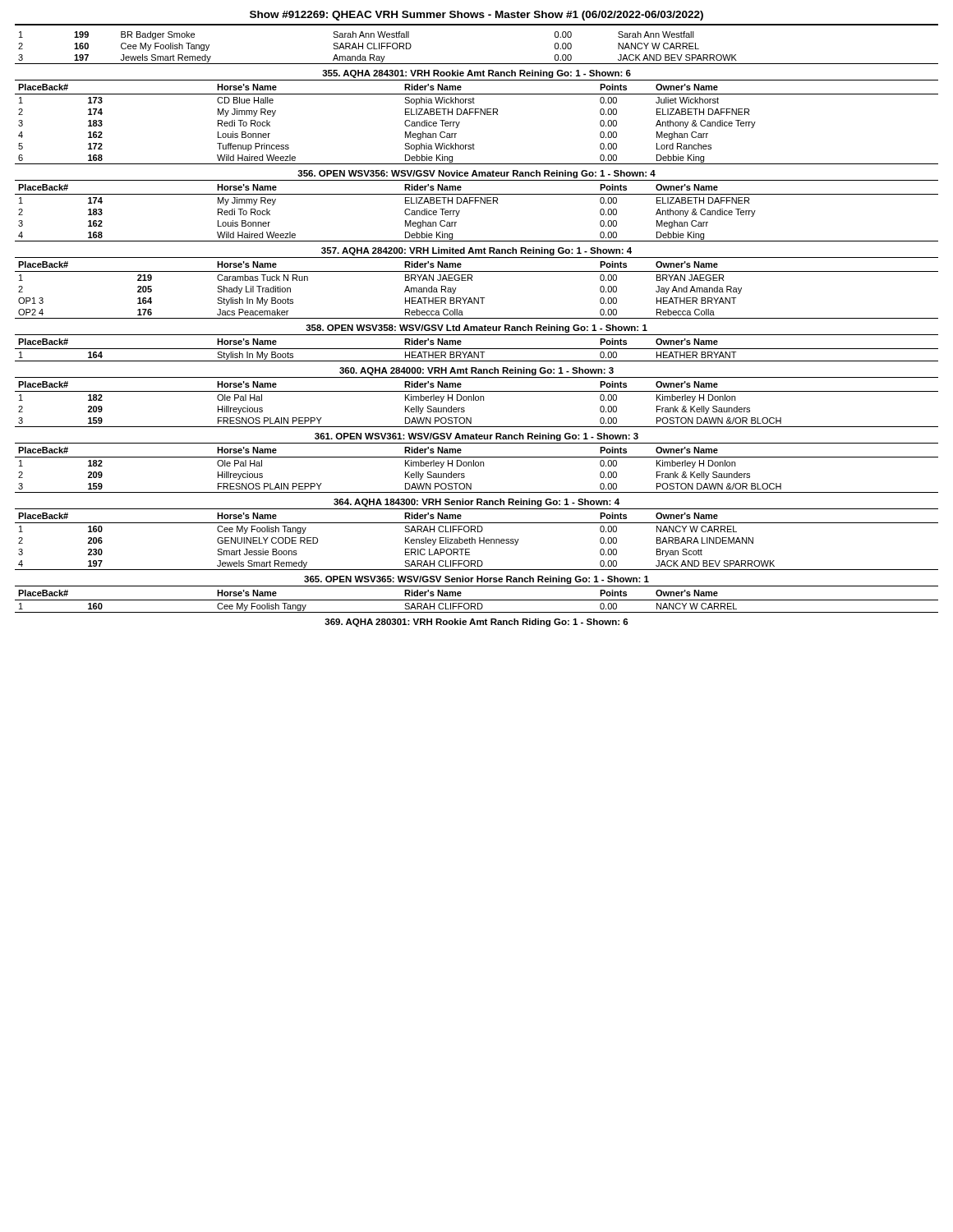Click on the section header that says "369. AQHA 280301: VRH Rookie Amt Ranch"

tap(476, 622)
